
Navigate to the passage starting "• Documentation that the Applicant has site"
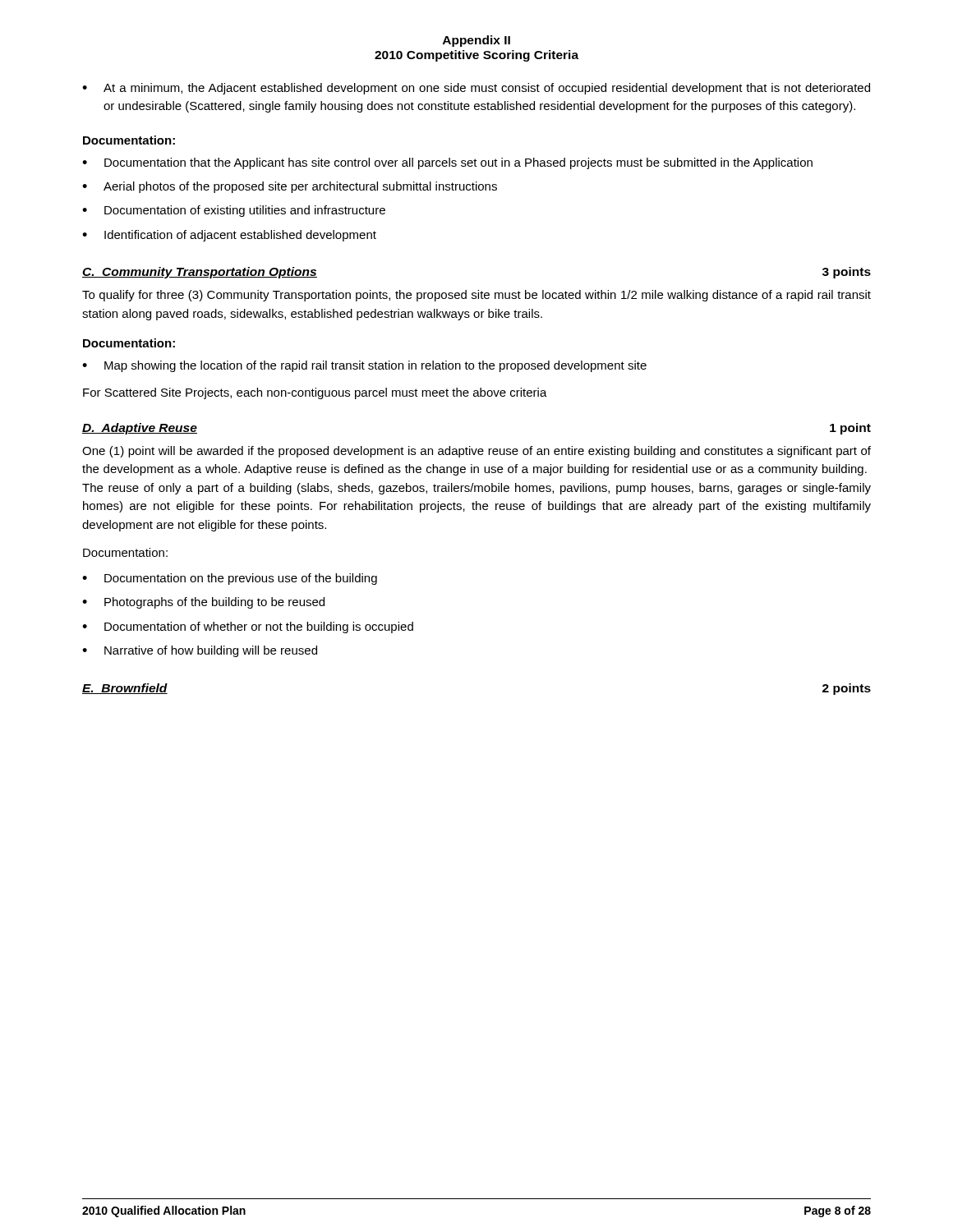476,163
